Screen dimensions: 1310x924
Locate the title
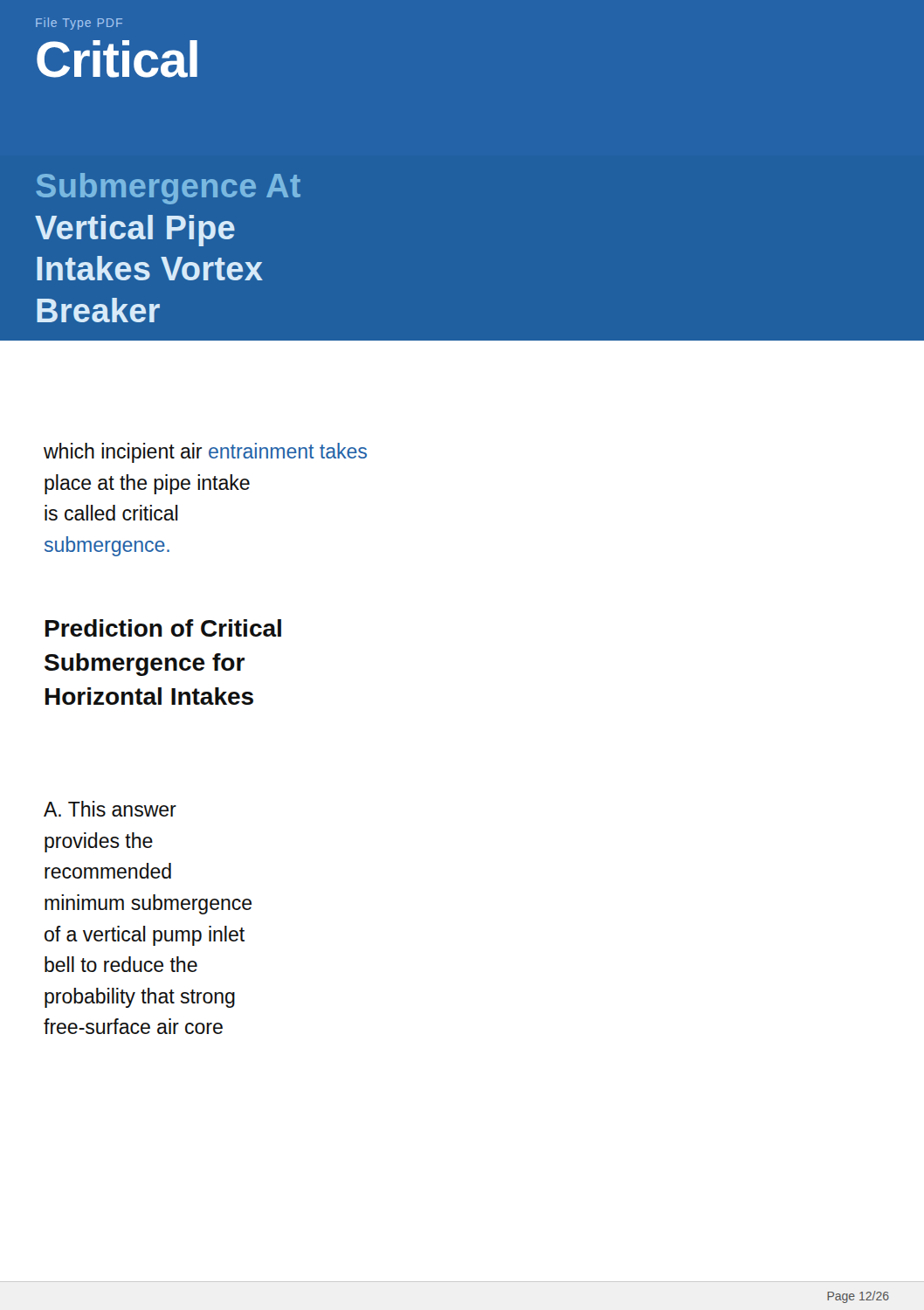tap(462, 249)
